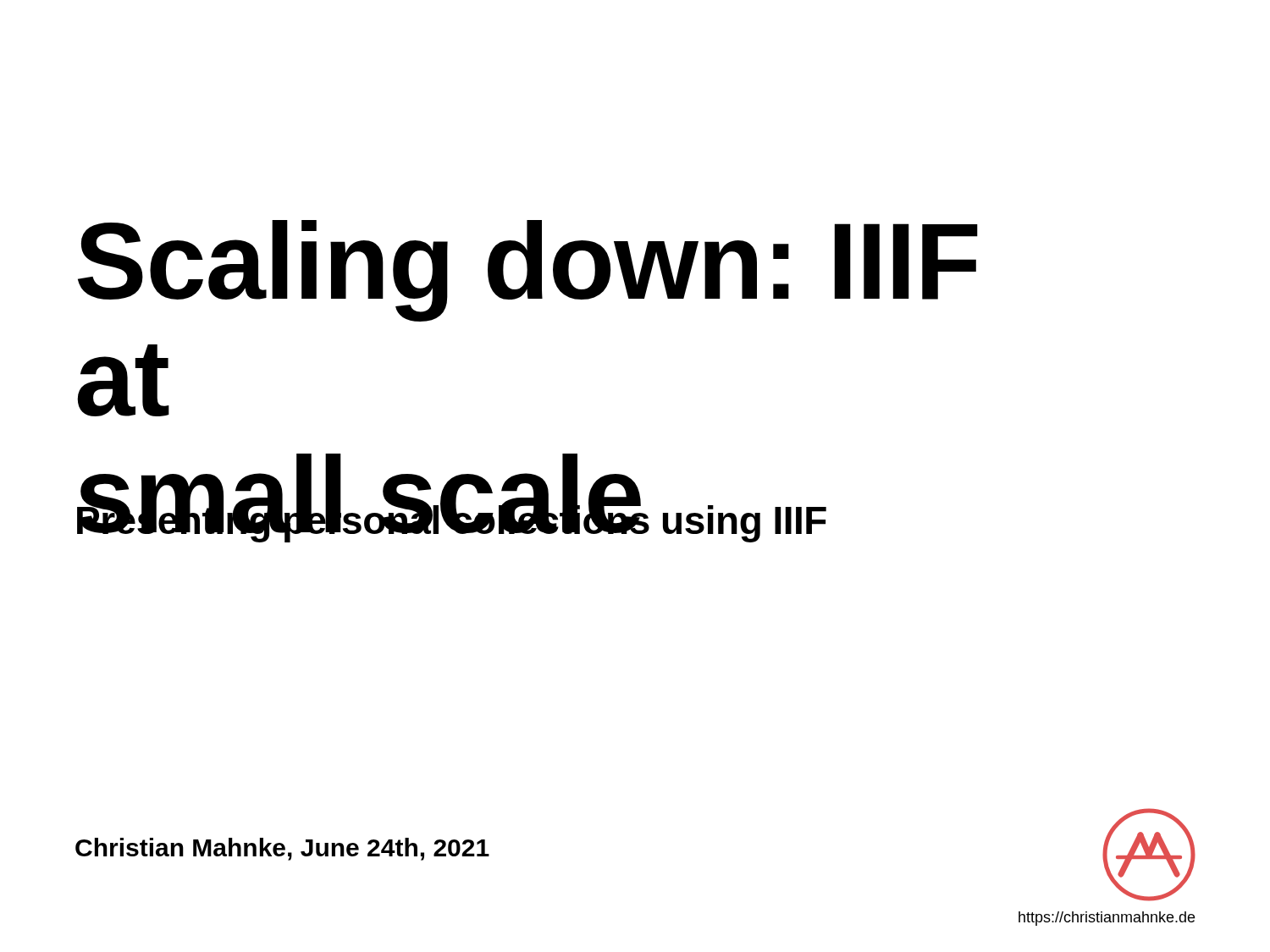Locate the logo

1149,855
